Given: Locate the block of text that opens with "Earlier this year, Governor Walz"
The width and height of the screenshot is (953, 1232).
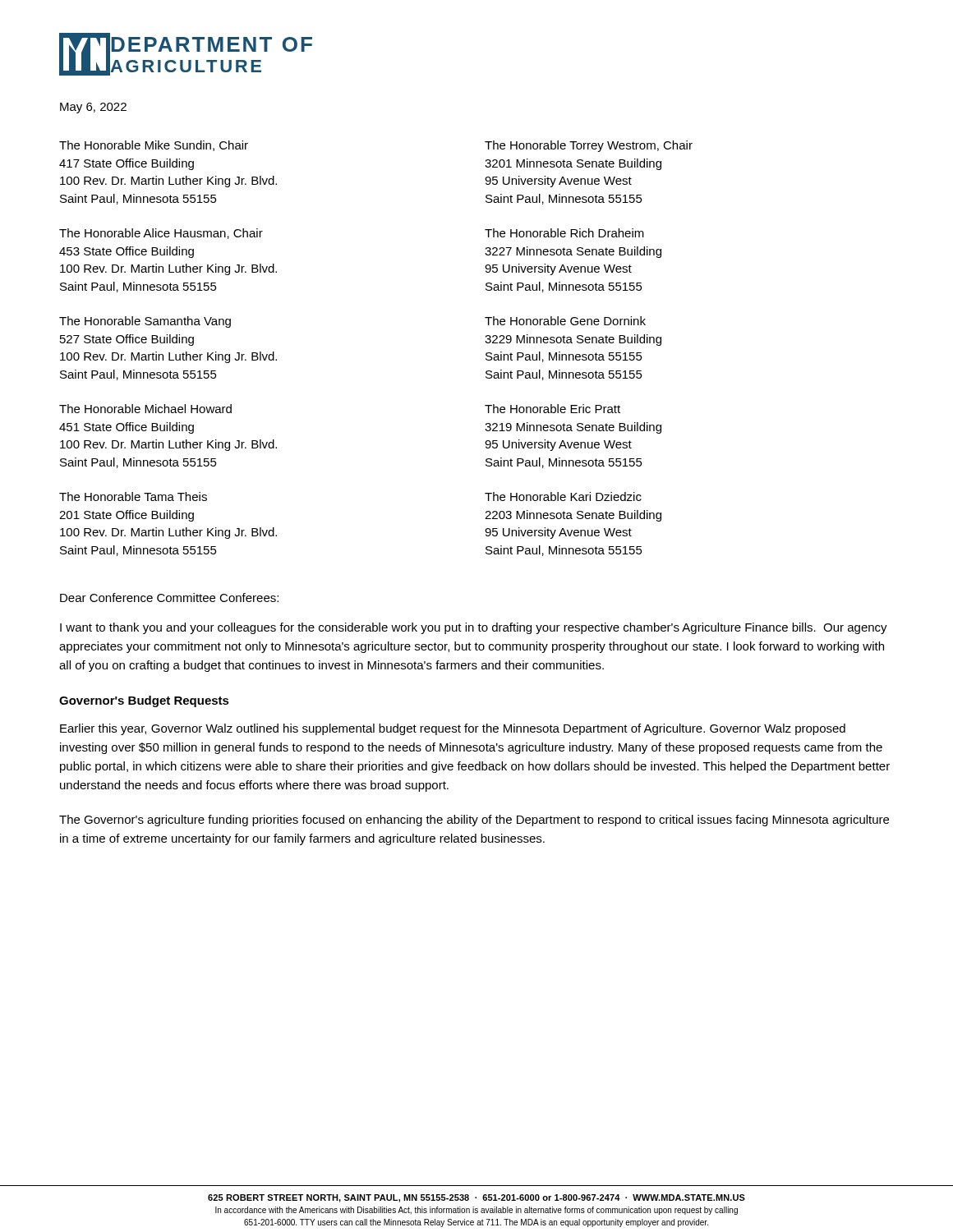Looking at the screenshot, I should tap(474, 756).
